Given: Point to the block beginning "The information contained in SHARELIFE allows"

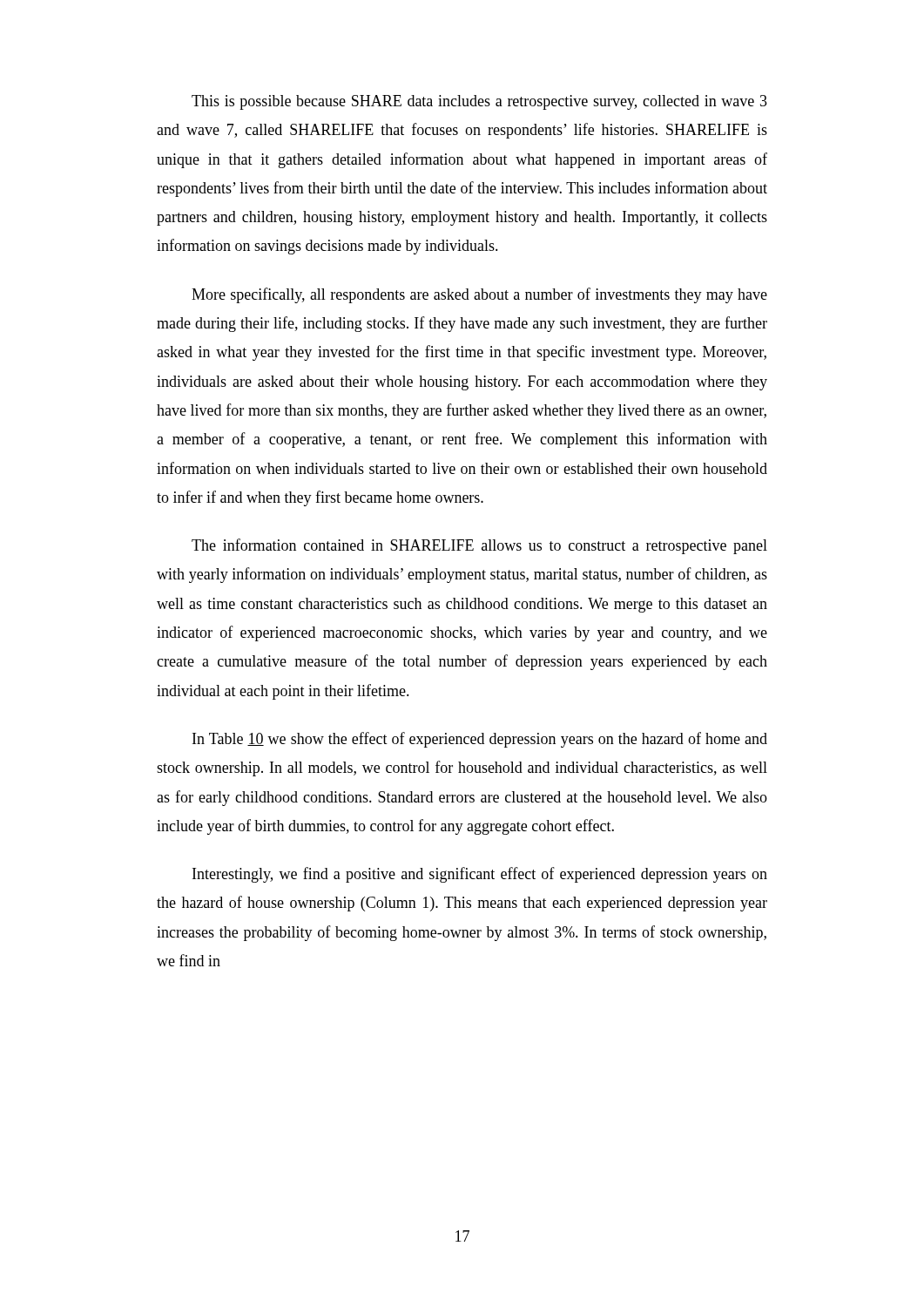Looking at the screenshot, I should click(462, 619).
